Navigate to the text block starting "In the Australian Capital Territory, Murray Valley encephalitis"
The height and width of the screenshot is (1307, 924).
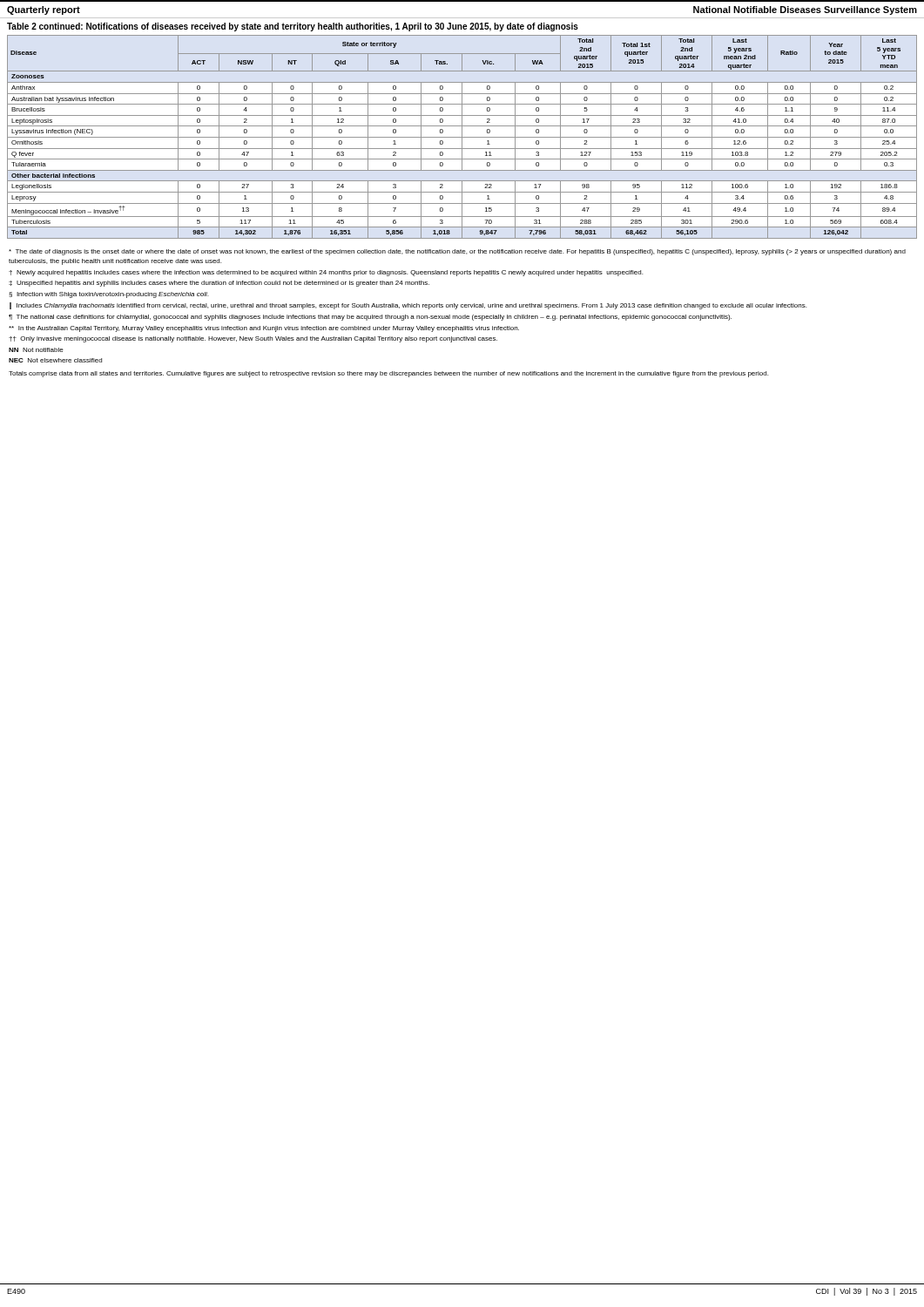(x=462, y=328)
